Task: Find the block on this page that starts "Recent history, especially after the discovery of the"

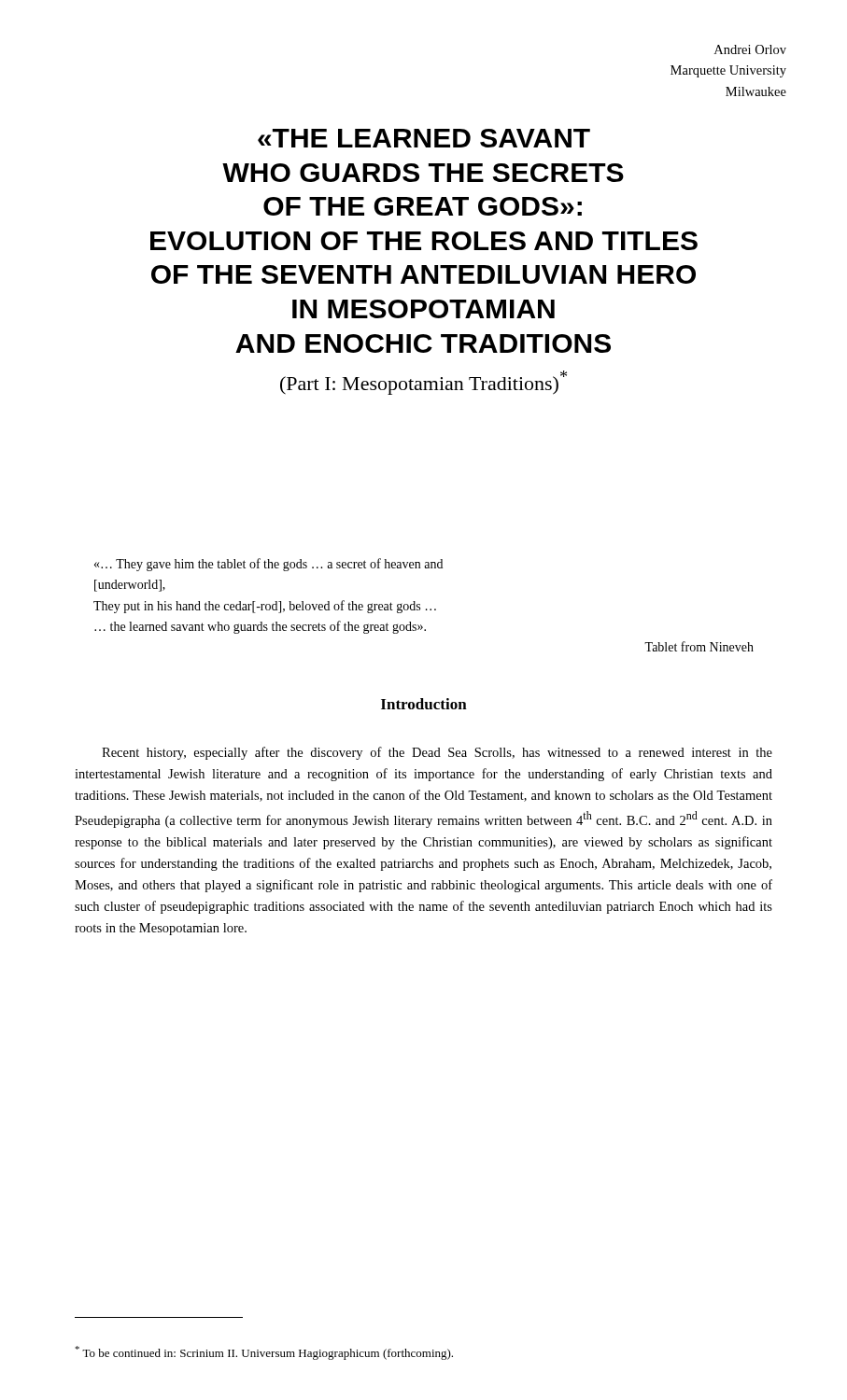Action: (424, 841)
